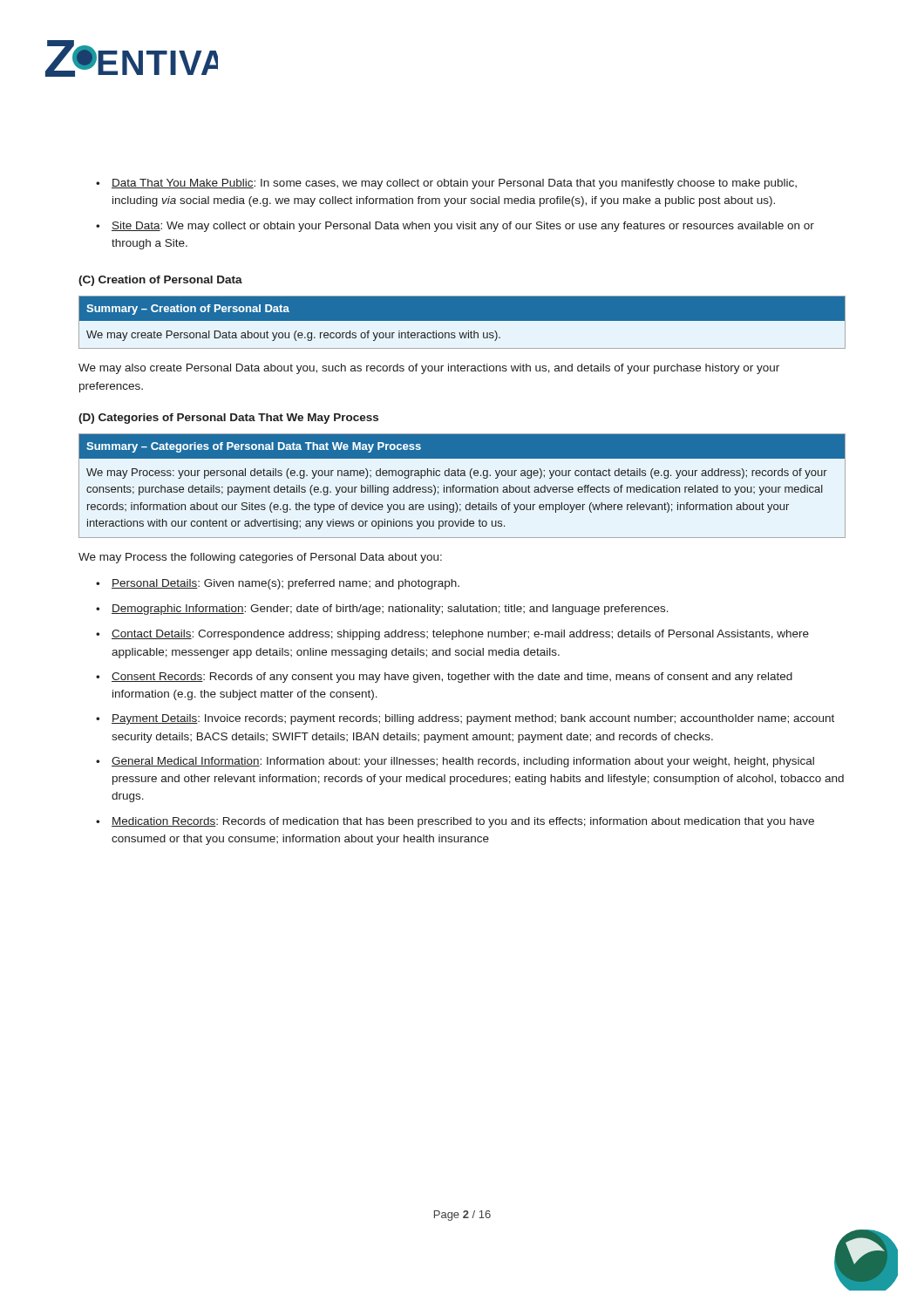This screenshot has height=1308, width=924.
Task: Click on the text starting "(D) Categories of Personal Data That We May"
Action: point(229,417)
